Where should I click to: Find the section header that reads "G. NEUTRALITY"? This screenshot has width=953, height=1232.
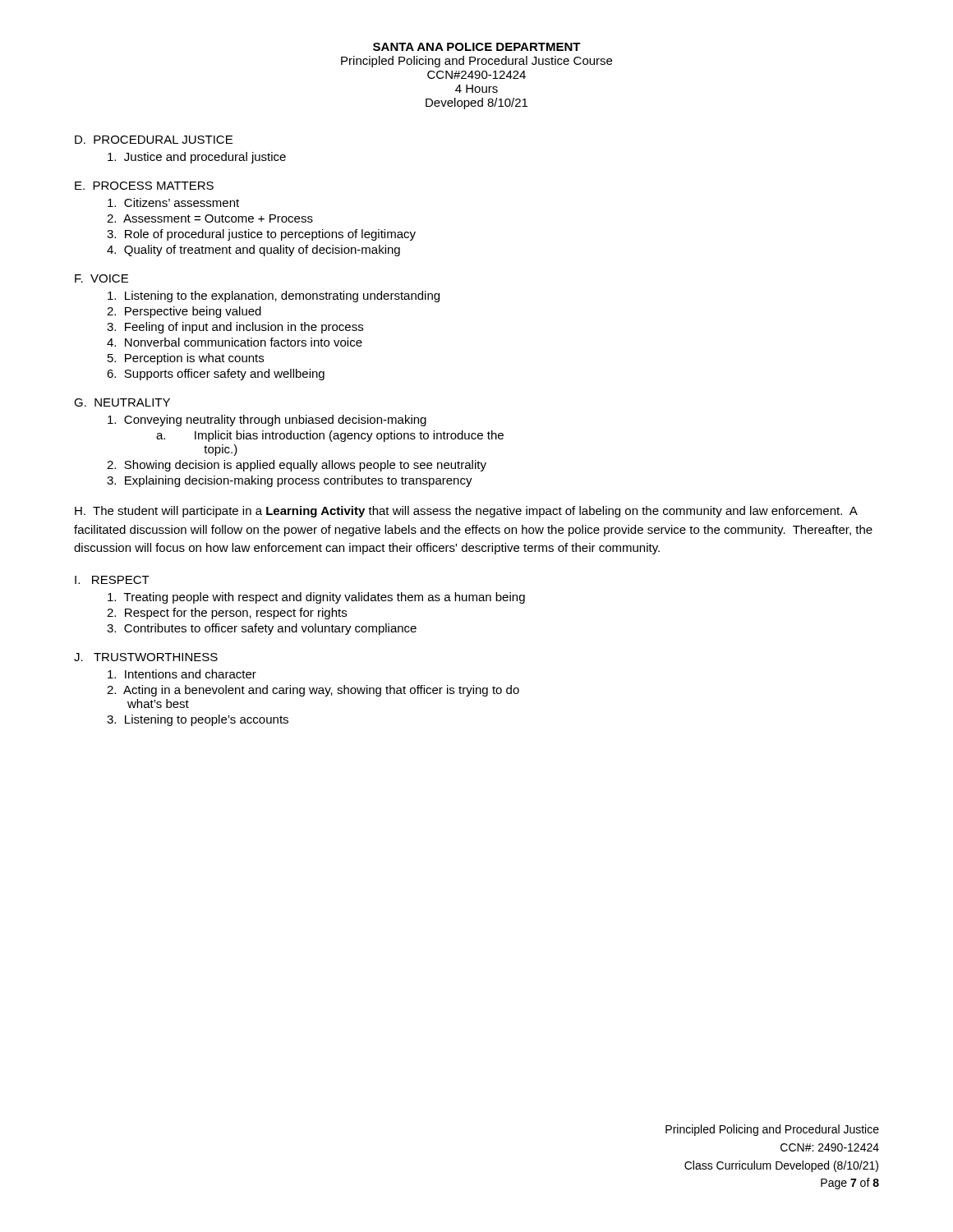[x=122, y=402]
